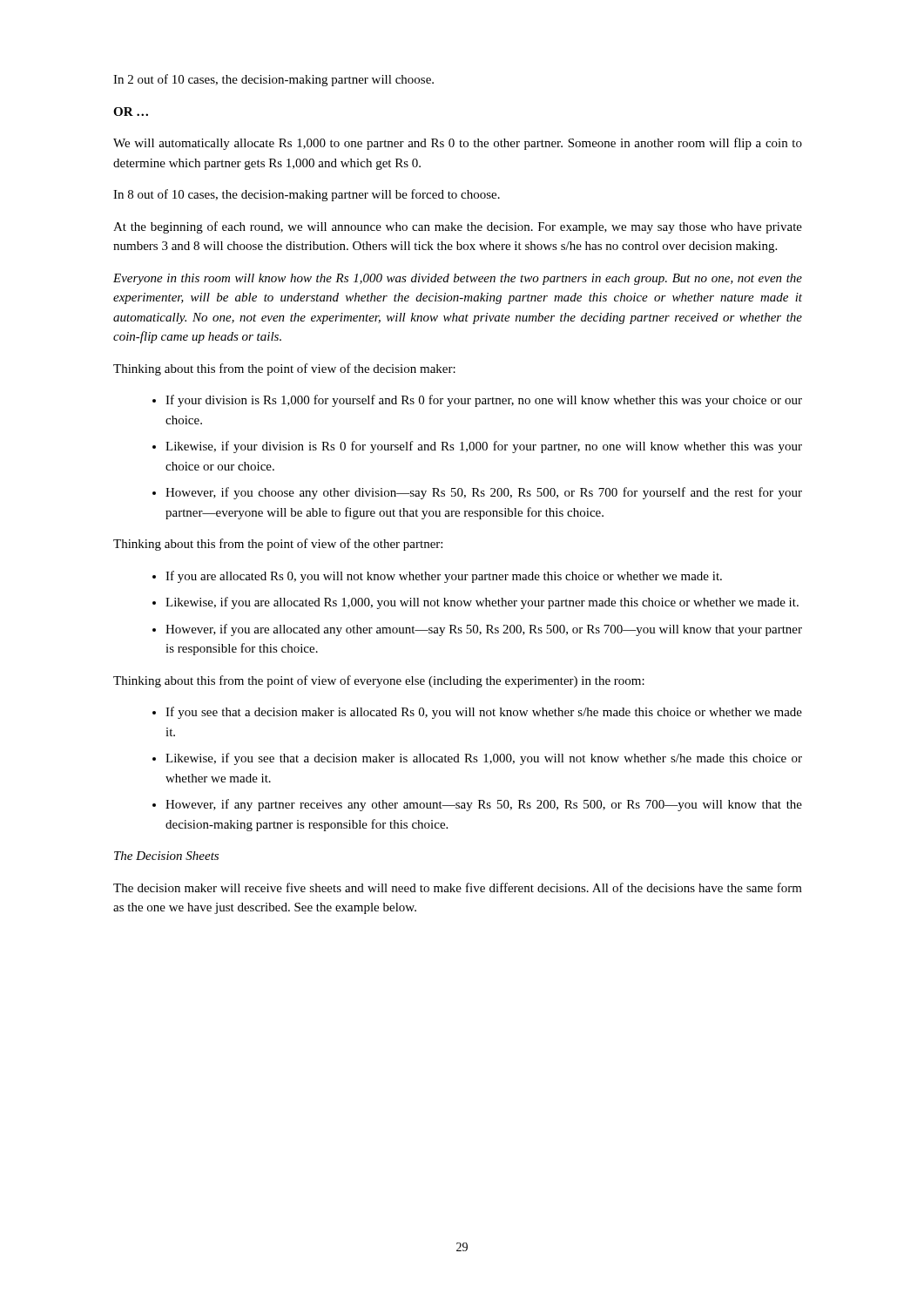Find the block on this page that starts "However, if any partner receives any other amount—say"

coord(484,814)
